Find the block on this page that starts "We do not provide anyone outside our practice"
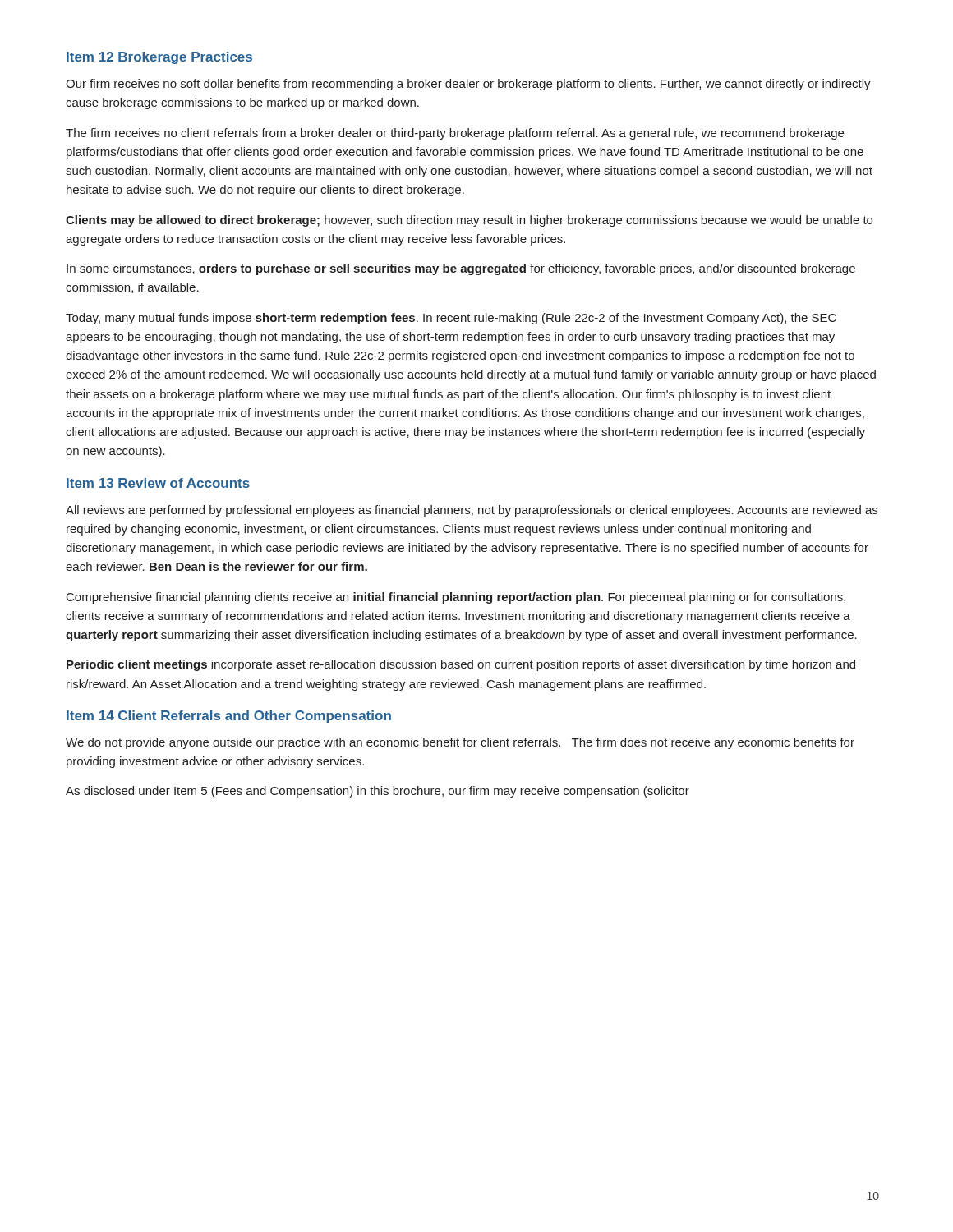The image size is (953, 1232). click(460, 751)
